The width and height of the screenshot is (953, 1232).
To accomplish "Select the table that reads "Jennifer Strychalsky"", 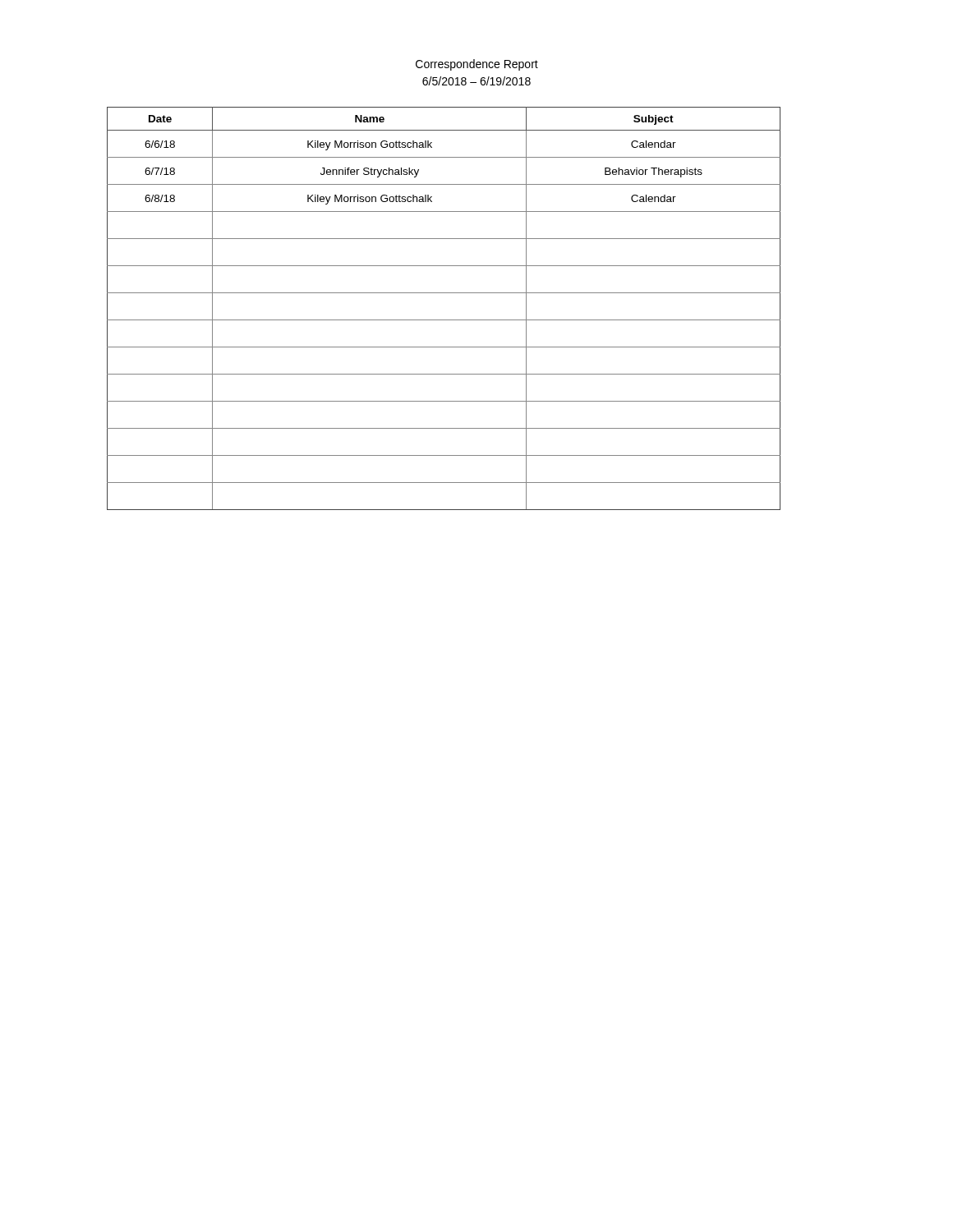I will pos(444,308).
